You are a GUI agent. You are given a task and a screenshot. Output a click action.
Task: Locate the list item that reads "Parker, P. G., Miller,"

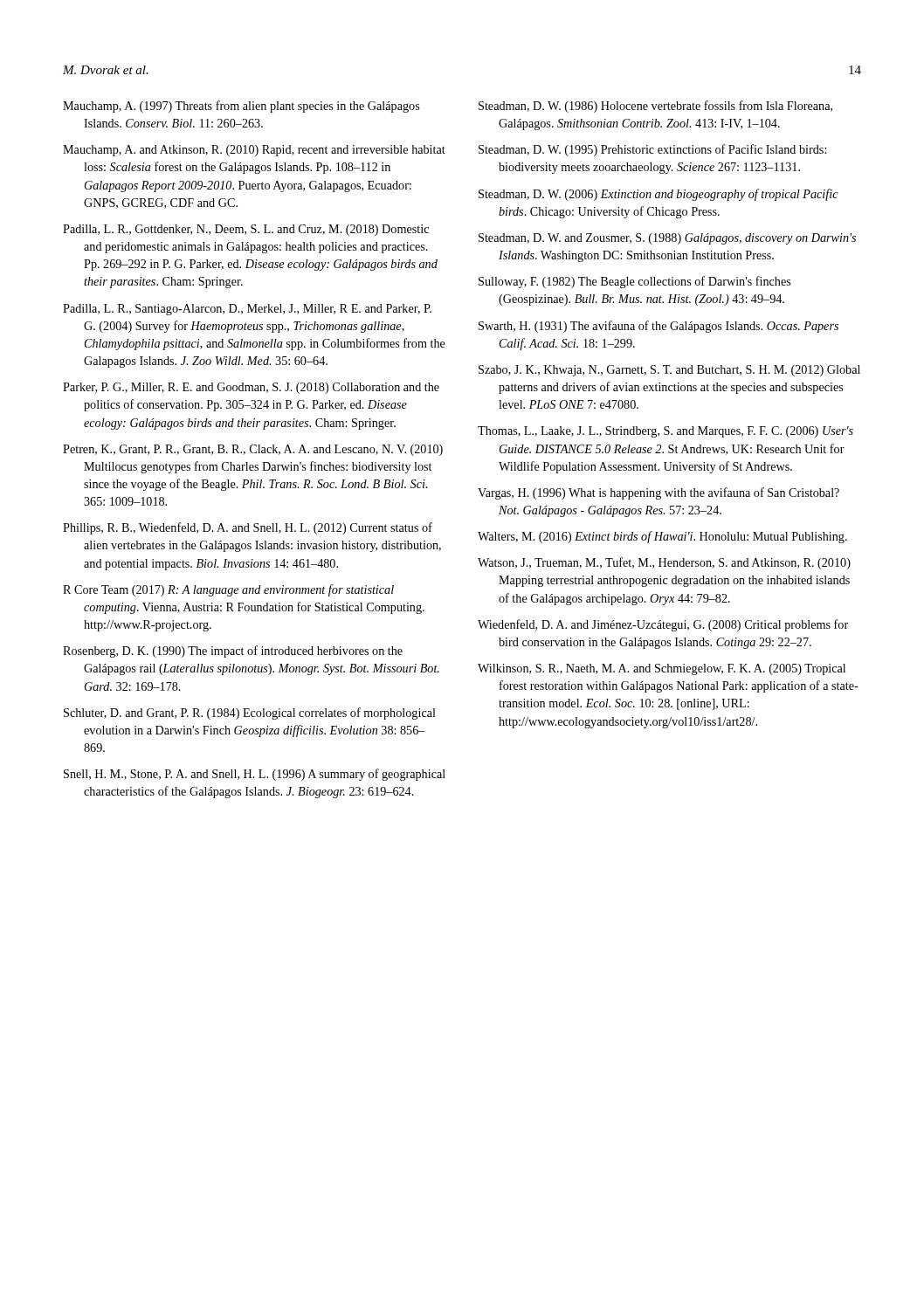[251, 405]
